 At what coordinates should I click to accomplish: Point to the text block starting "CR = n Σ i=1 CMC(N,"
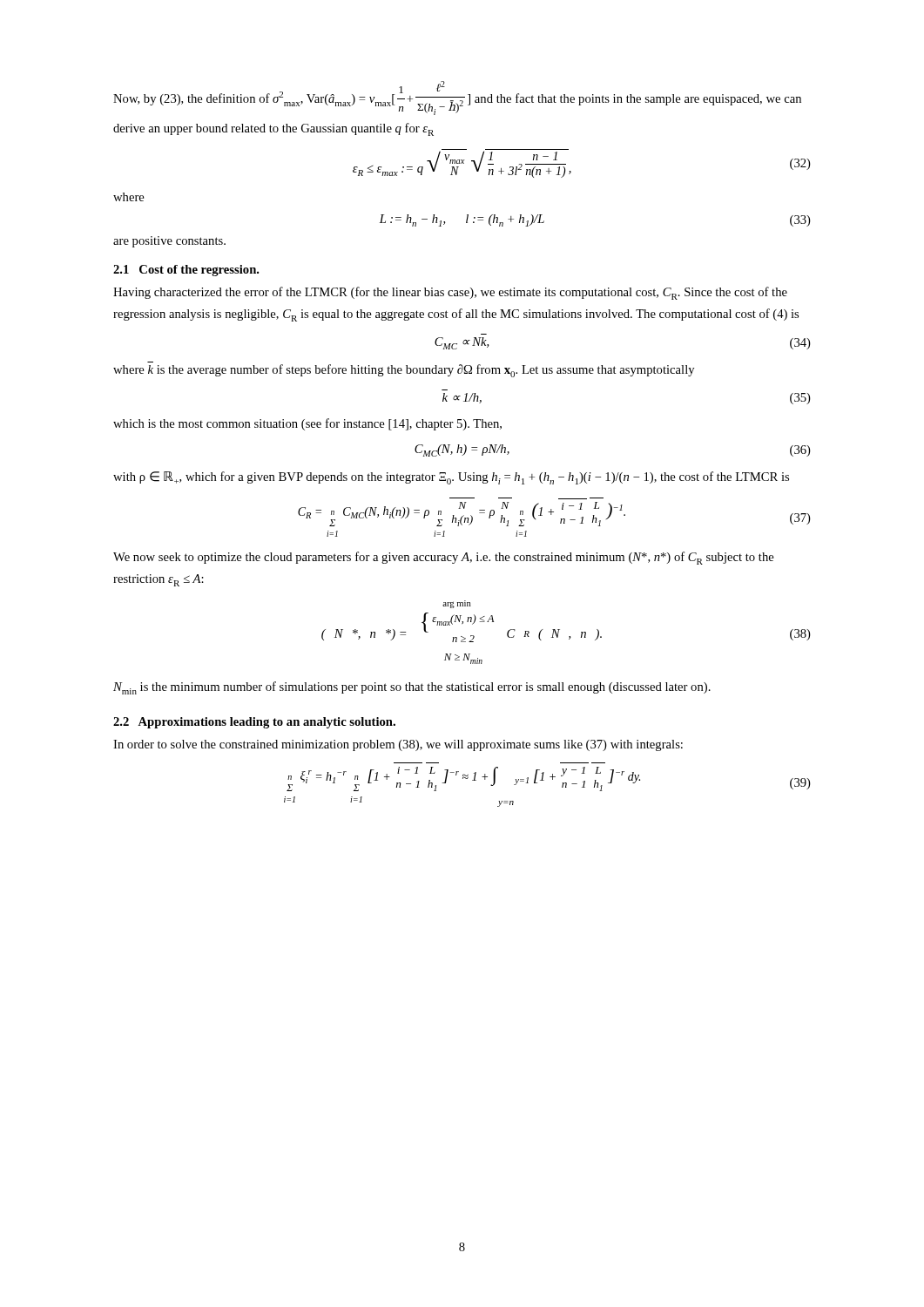(462, 518)
